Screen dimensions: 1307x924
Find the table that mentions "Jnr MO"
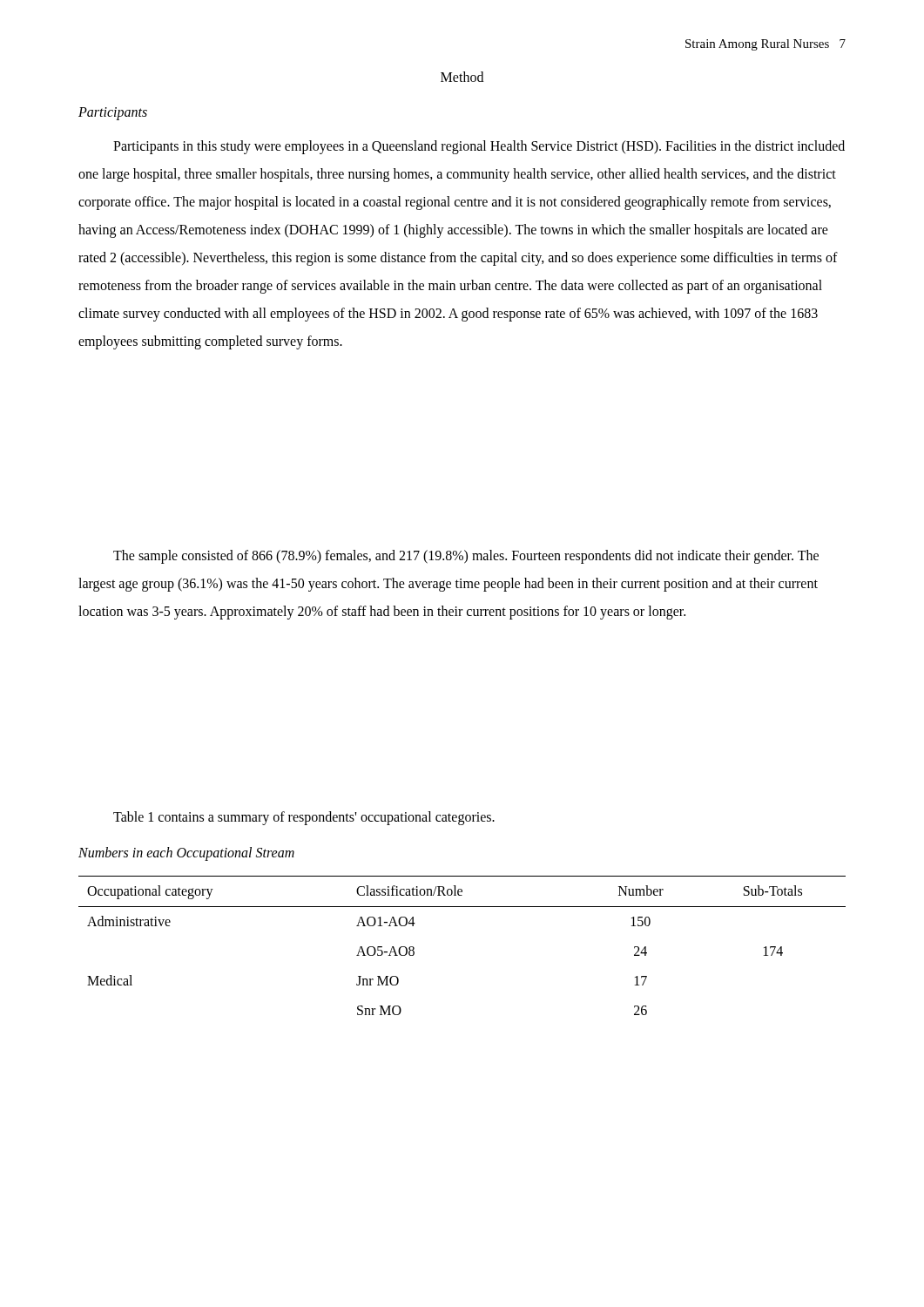(x=462, y=951)
